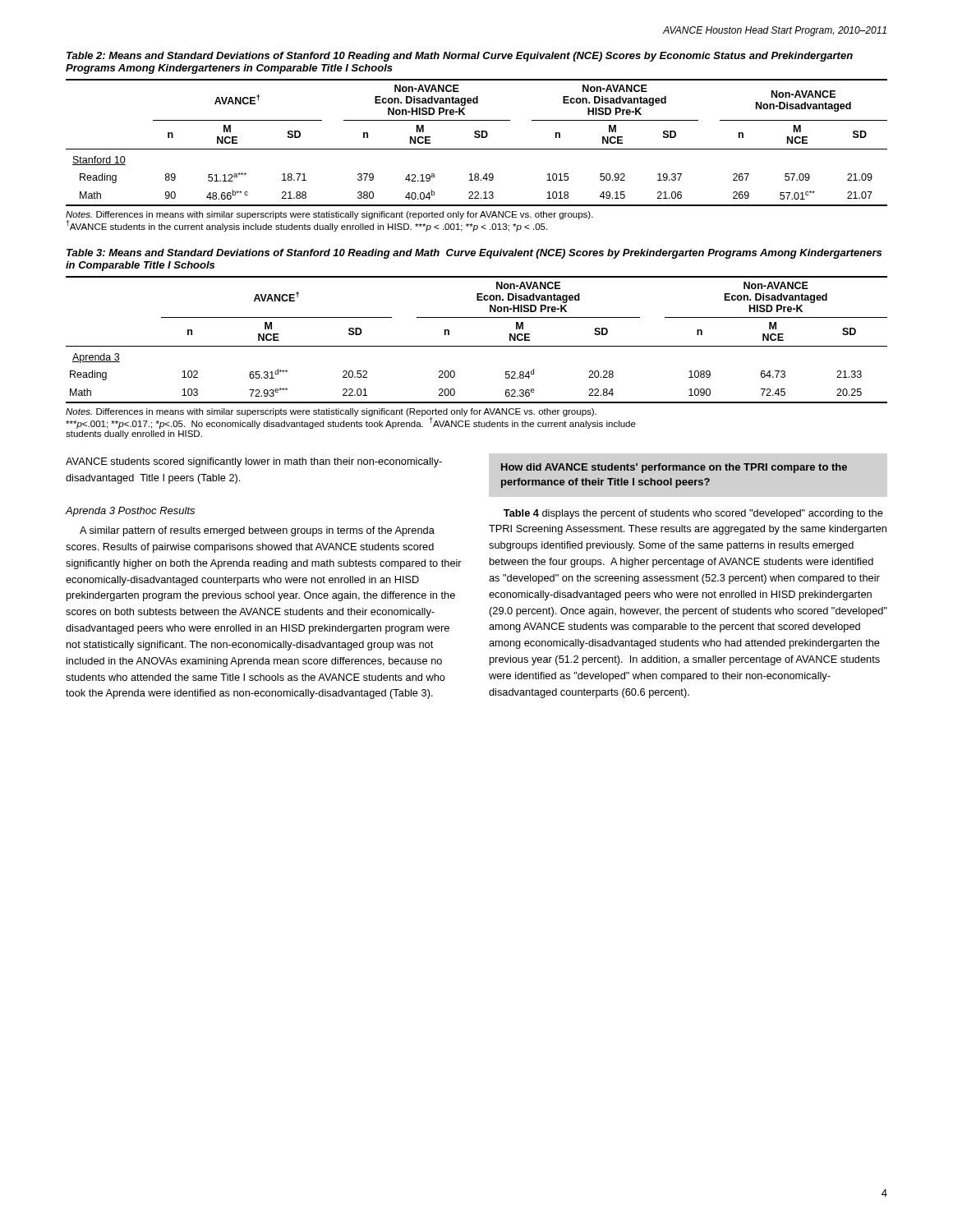
Task: Click the passage that begins "A similar pattern of results emerged between groups"
Action: pyautogui.click(x=264, y=612)
